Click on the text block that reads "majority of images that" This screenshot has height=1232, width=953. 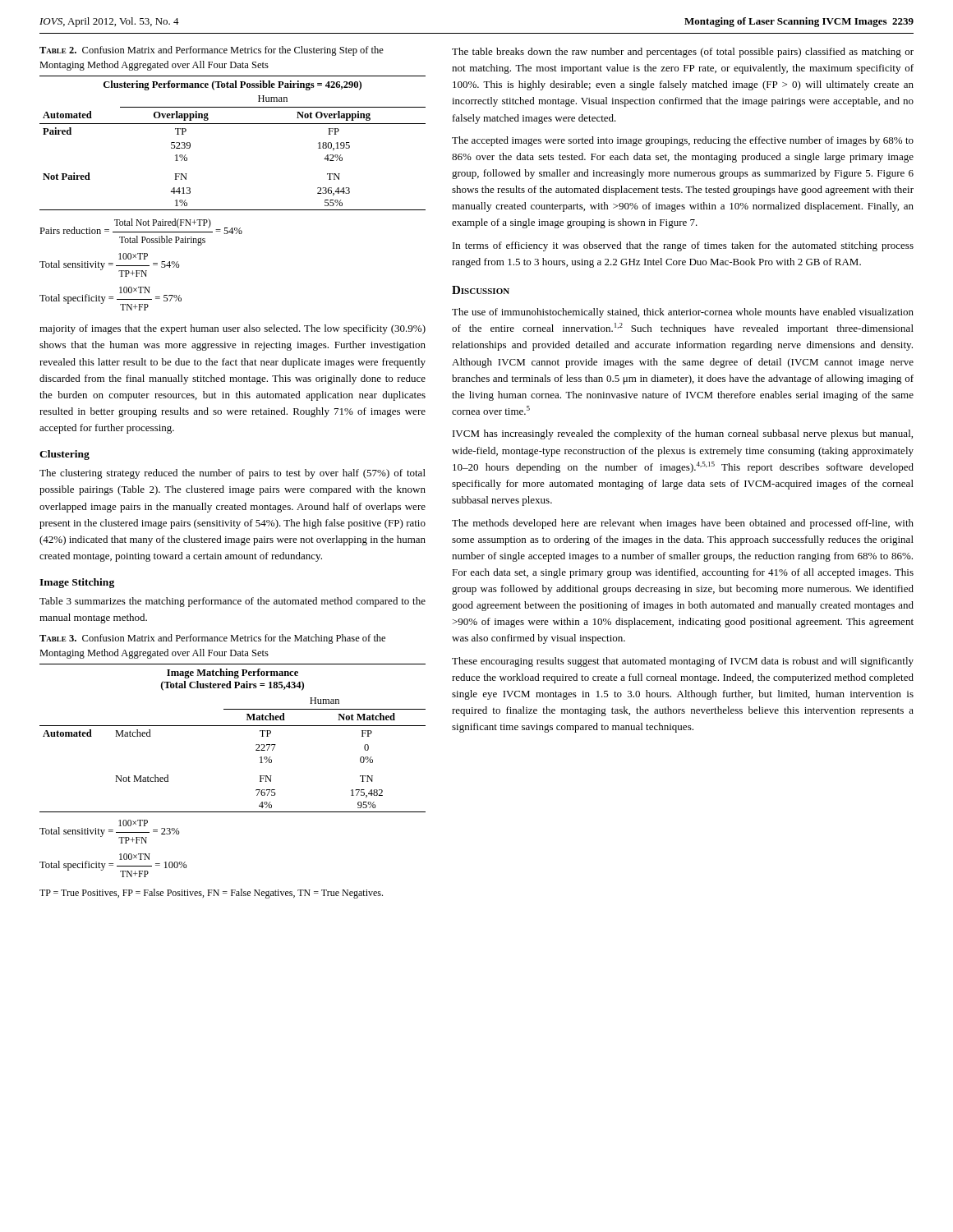[233, 378]
